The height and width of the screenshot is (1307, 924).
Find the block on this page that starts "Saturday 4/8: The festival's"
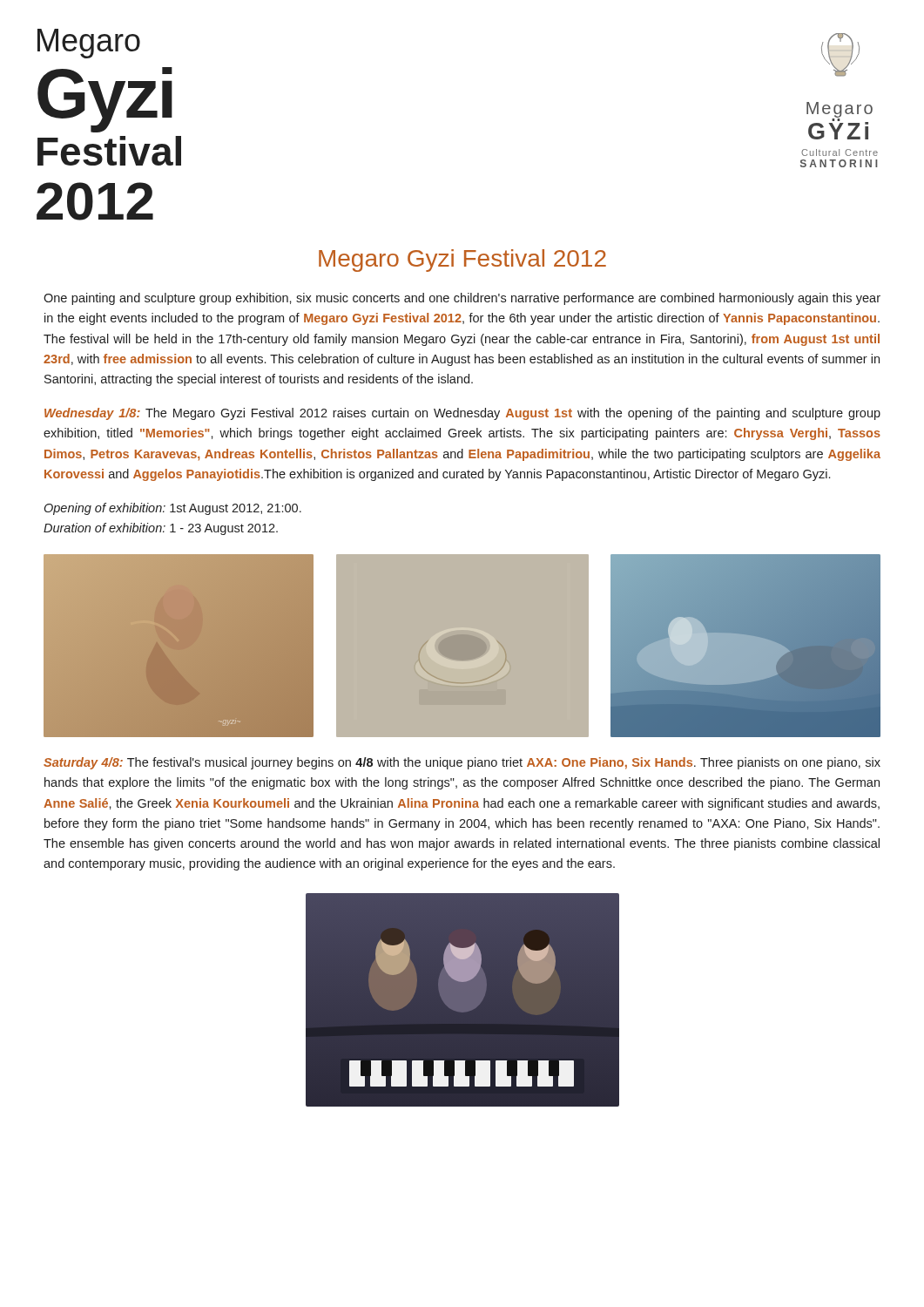[462, 814]
